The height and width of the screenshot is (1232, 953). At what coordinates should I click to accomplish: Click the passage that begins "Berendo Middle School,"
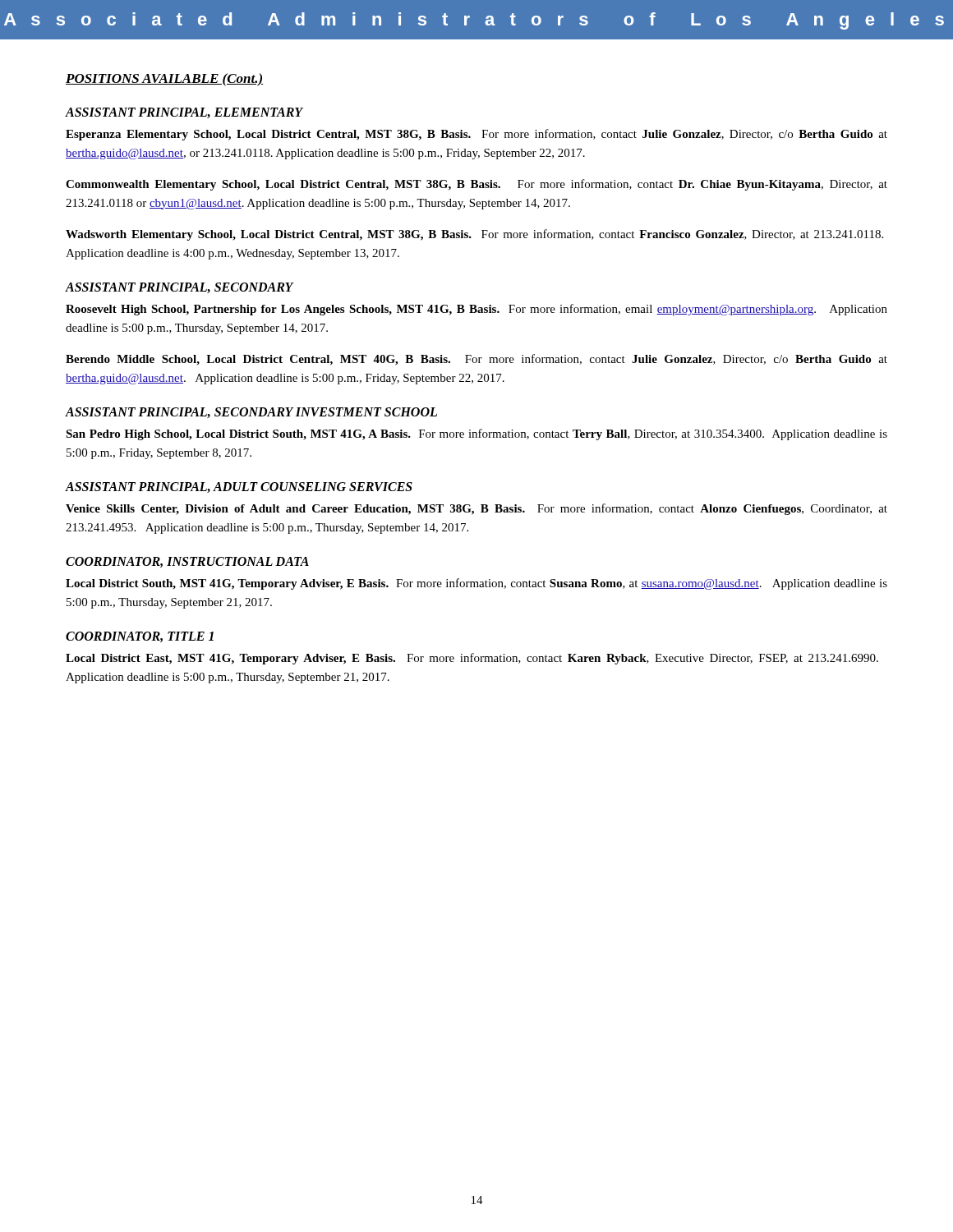click(x=476, y=368)
